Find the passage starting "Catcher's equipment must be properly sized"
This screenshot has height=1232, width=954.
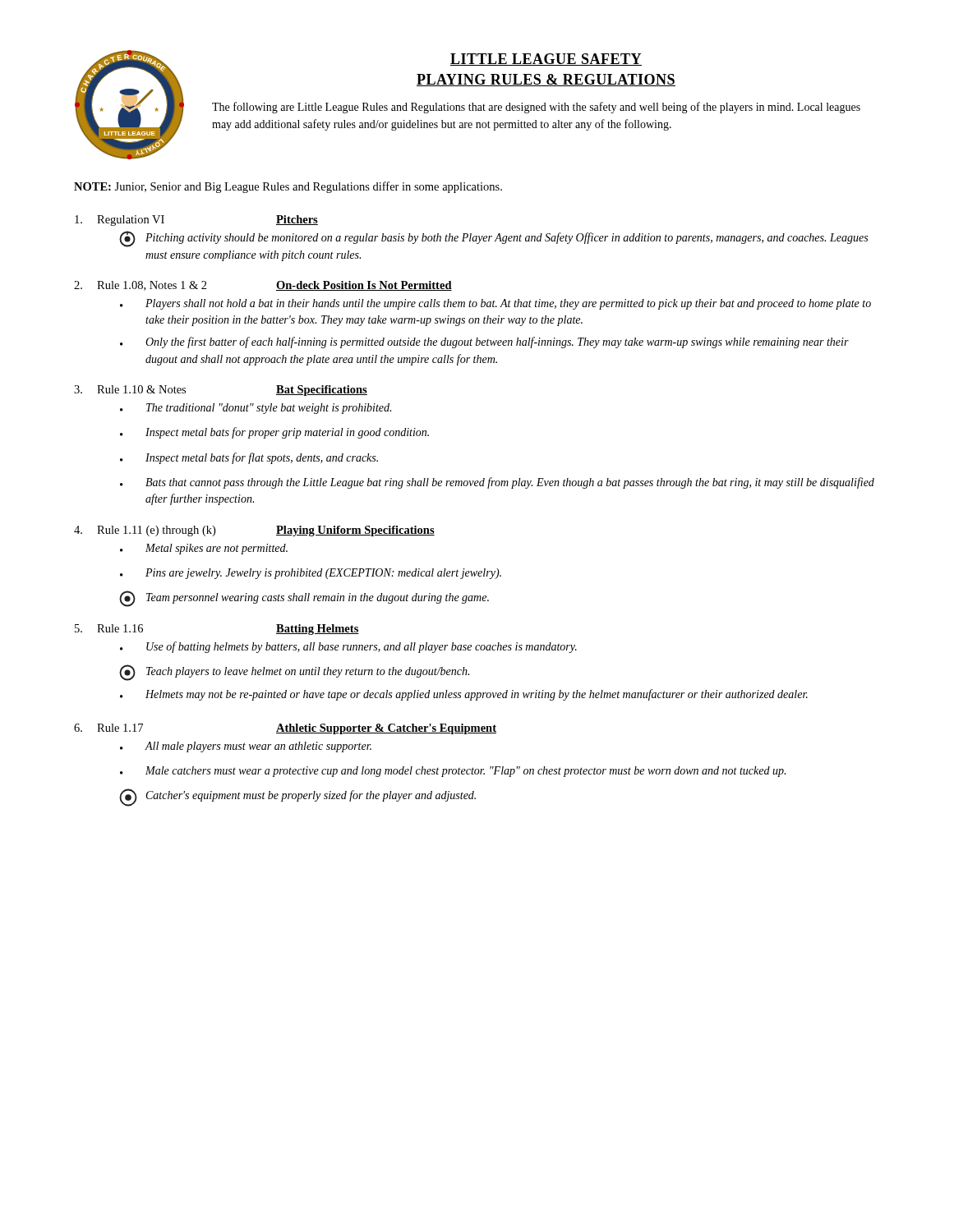297,798
